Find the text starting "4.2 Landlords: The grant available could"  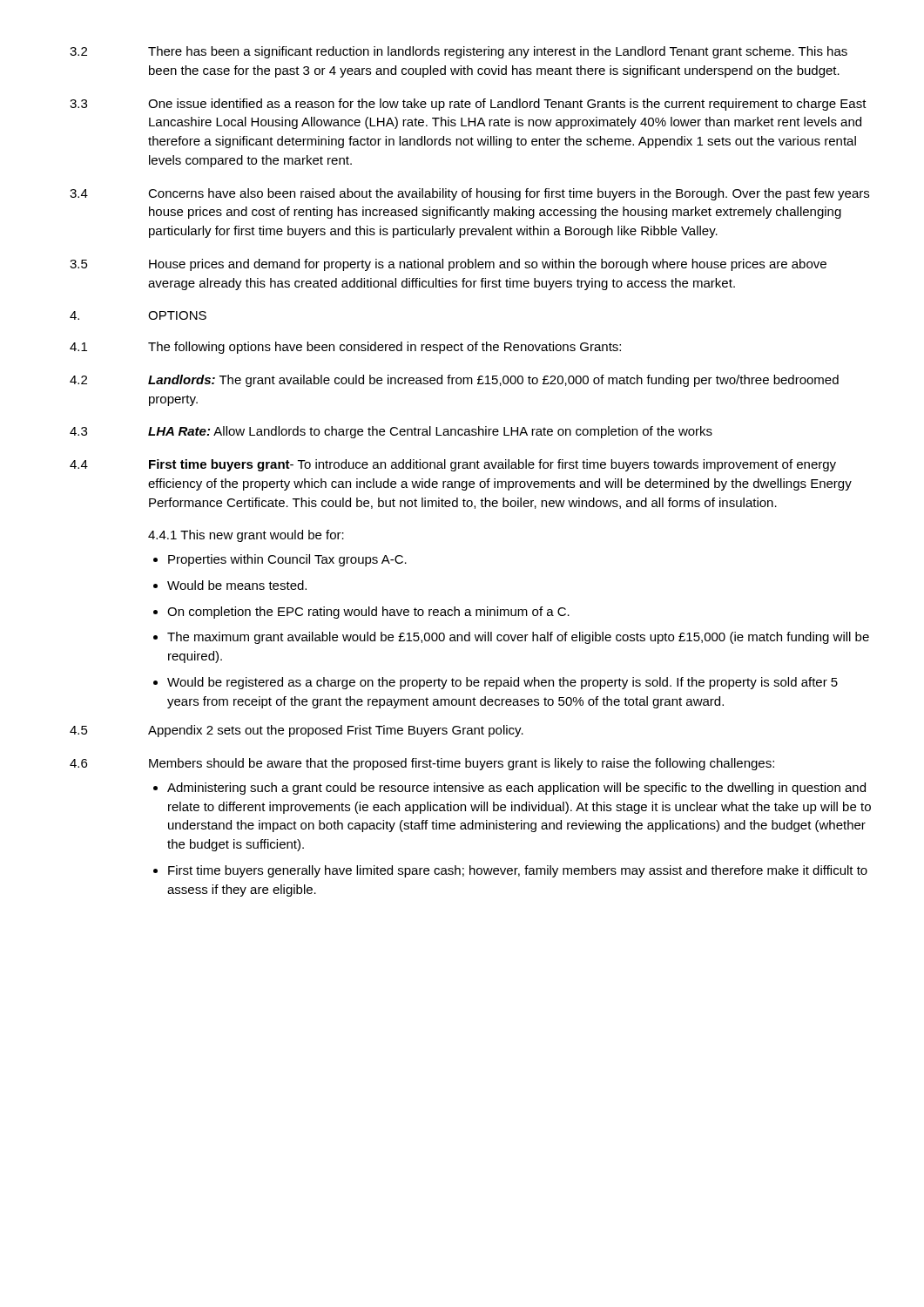pos(471,389)
